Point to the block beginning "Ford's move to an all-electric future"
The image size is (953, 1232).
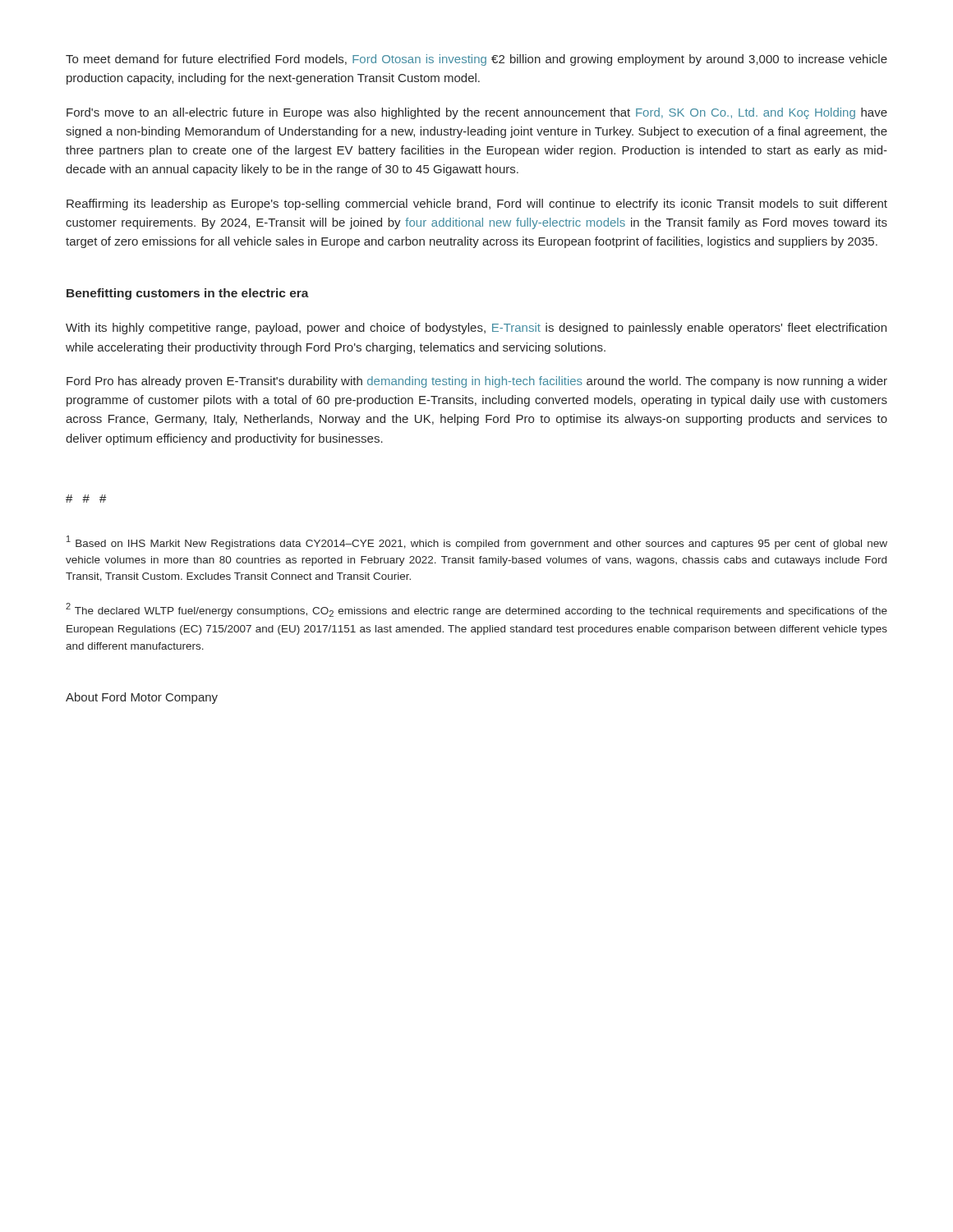[476, 140]
